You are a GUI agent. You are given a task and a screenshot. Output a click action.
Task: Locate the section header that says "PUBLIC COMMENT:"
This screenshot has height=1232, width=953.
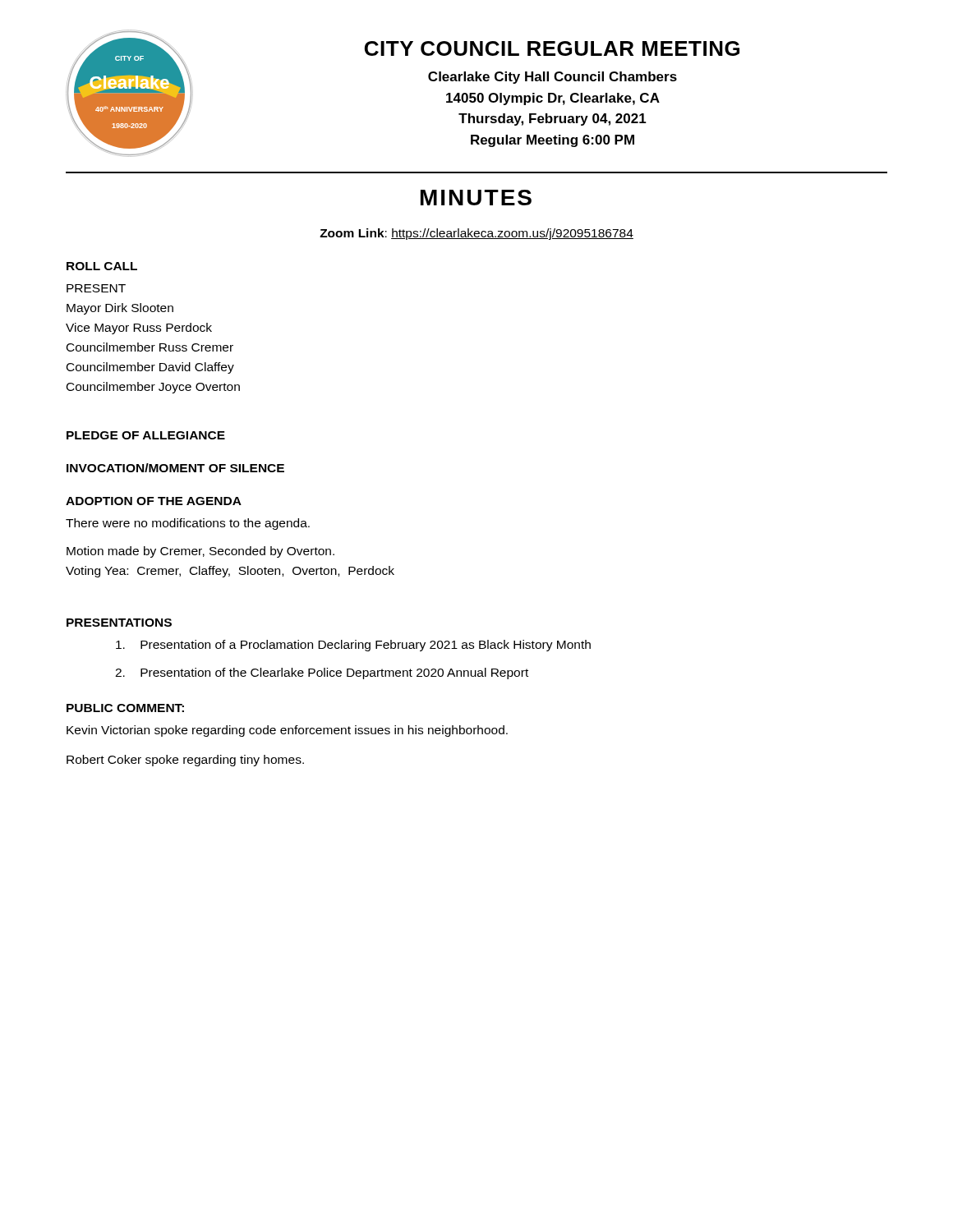[x=126, y=708]
